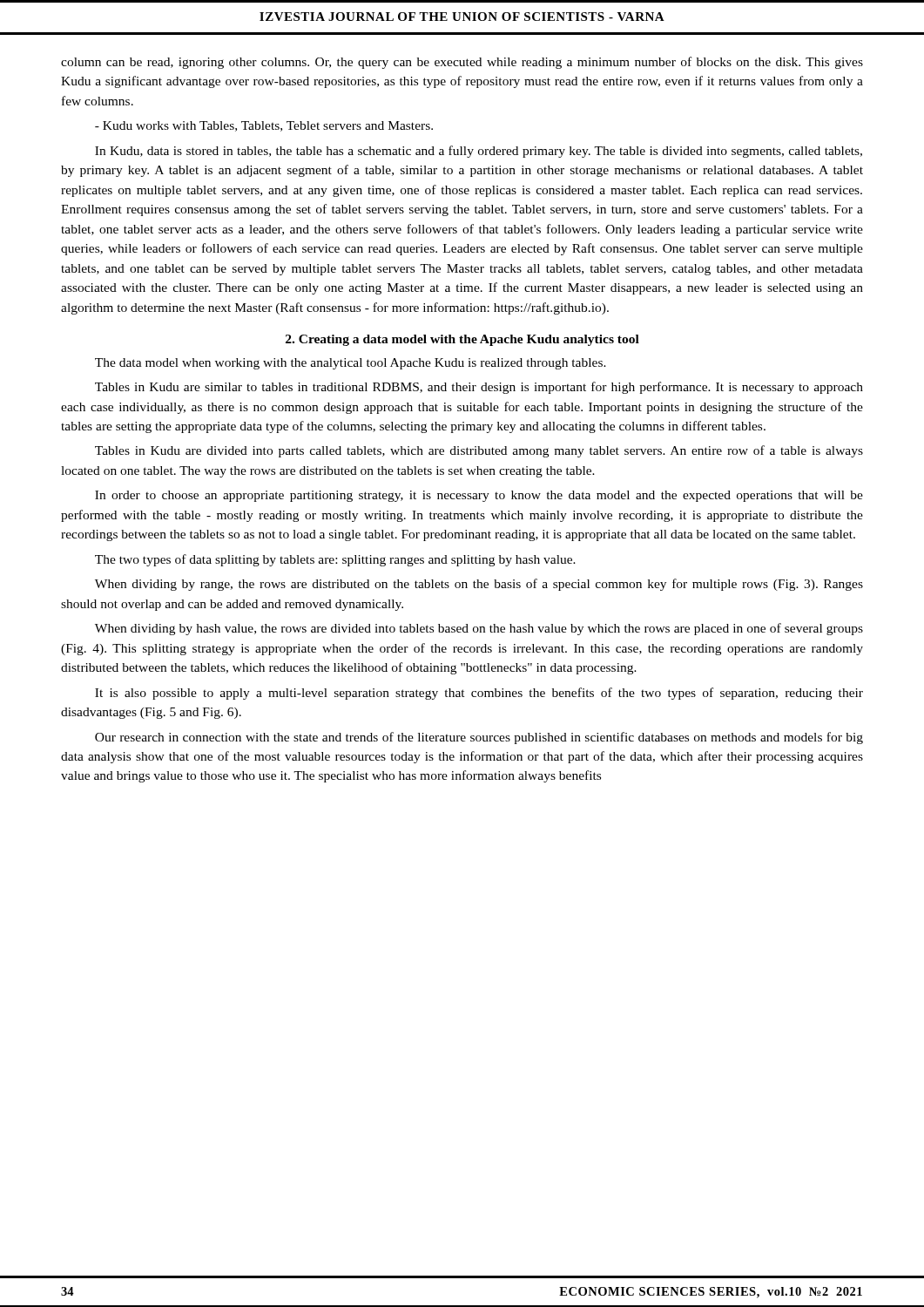This screenshot has width=924, height=1307.
Task: Select the text starting "In Kudu, data is stored"
Action: tap(462, 228)
